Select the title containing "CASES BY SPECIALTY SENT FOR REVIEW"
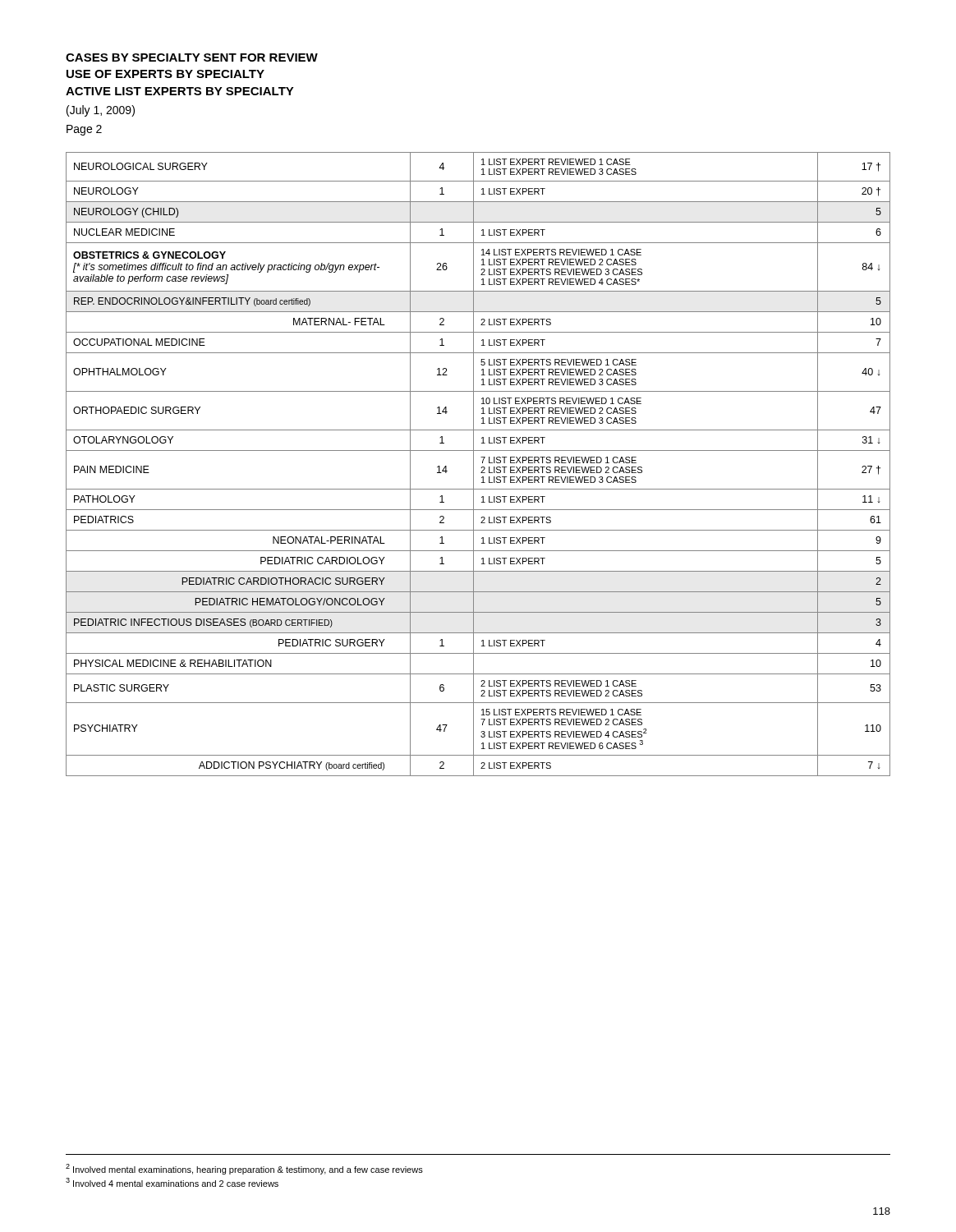The height and width of the screenshot is (1232, 956). coord(192,57)
